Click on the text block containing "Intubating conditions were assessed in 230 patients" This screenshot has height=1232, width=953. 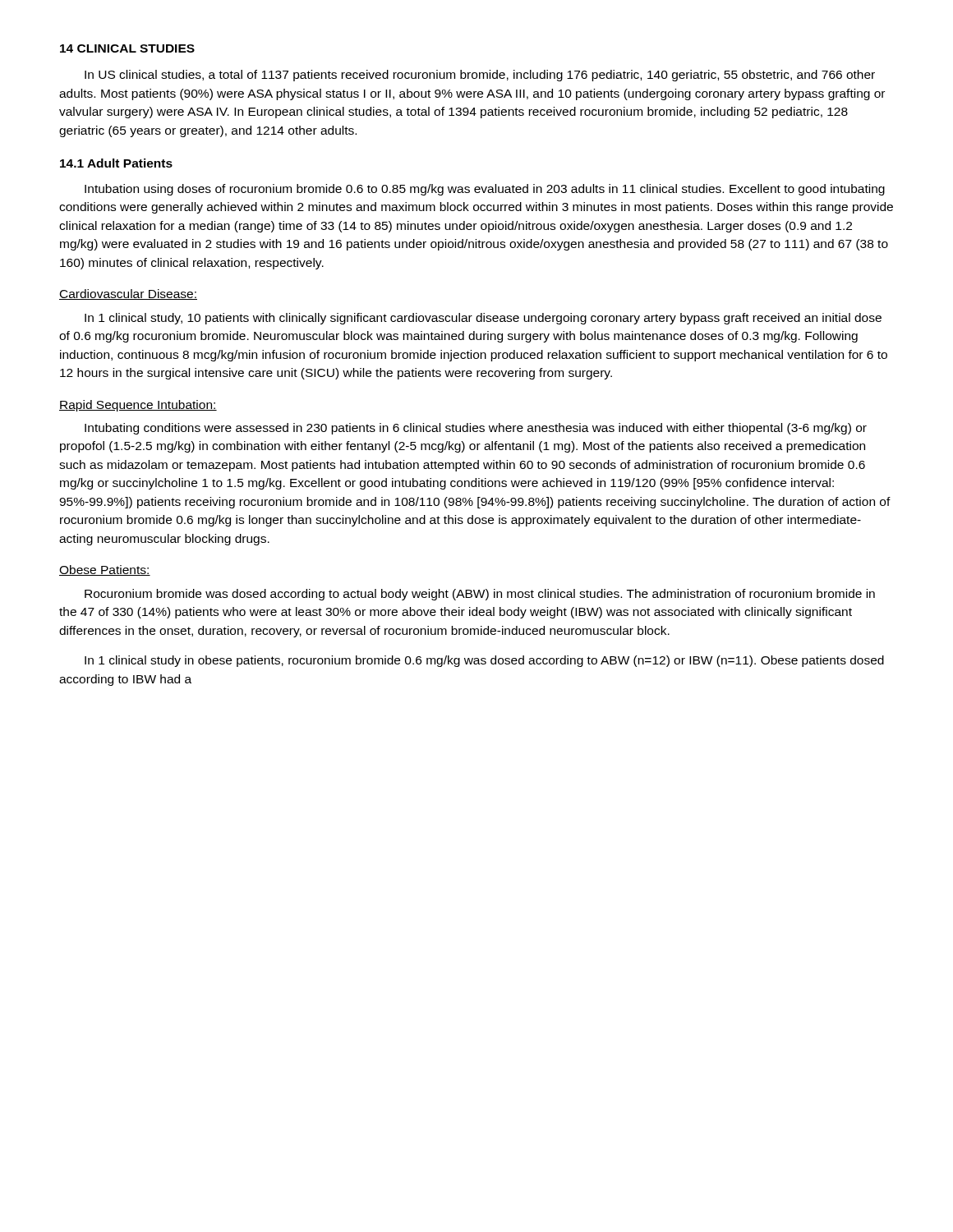[475, 483]
